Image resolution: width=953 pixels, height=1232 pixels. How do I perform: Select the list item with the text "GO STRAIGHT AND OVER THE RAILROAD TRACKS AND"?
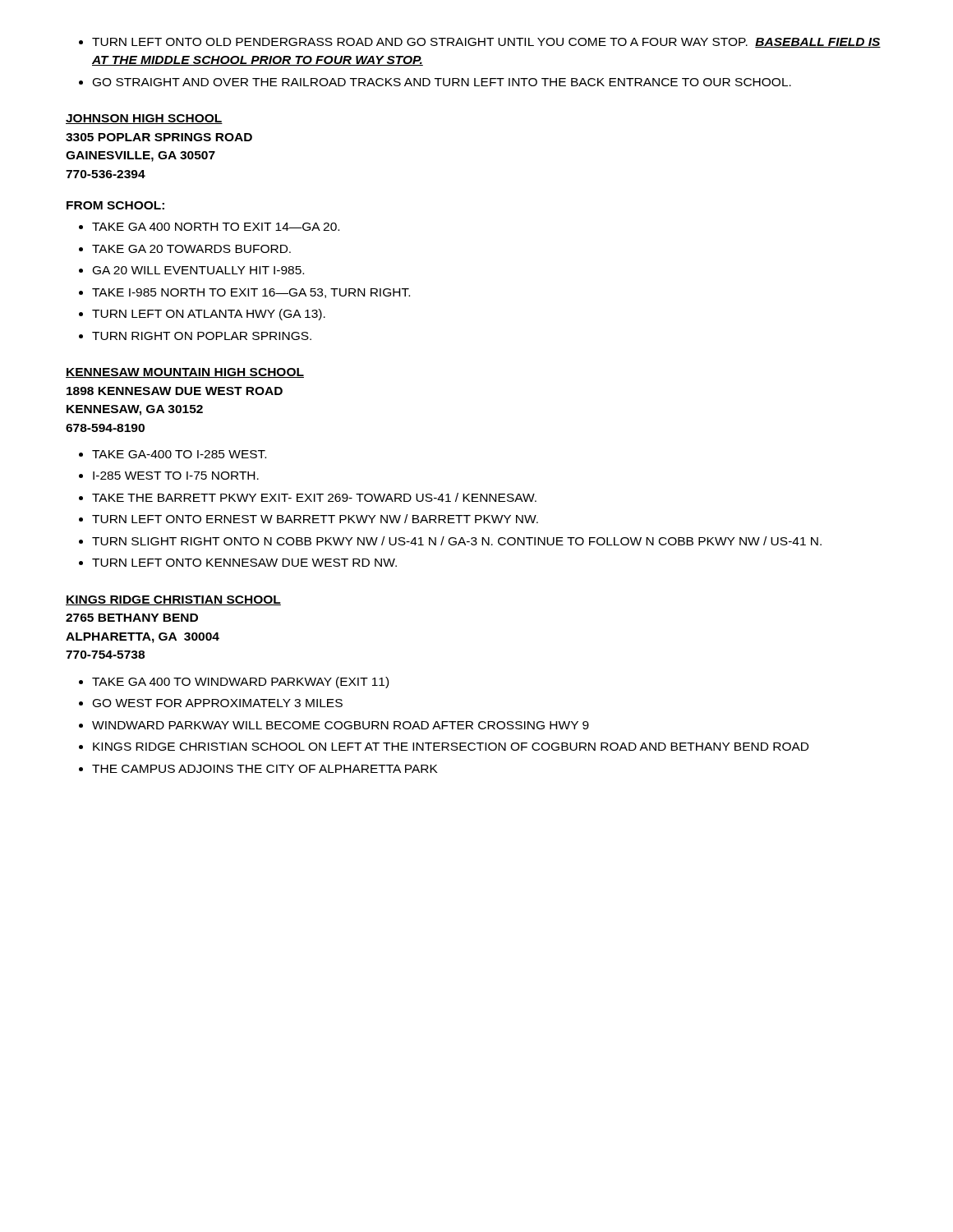click(442, 82)
